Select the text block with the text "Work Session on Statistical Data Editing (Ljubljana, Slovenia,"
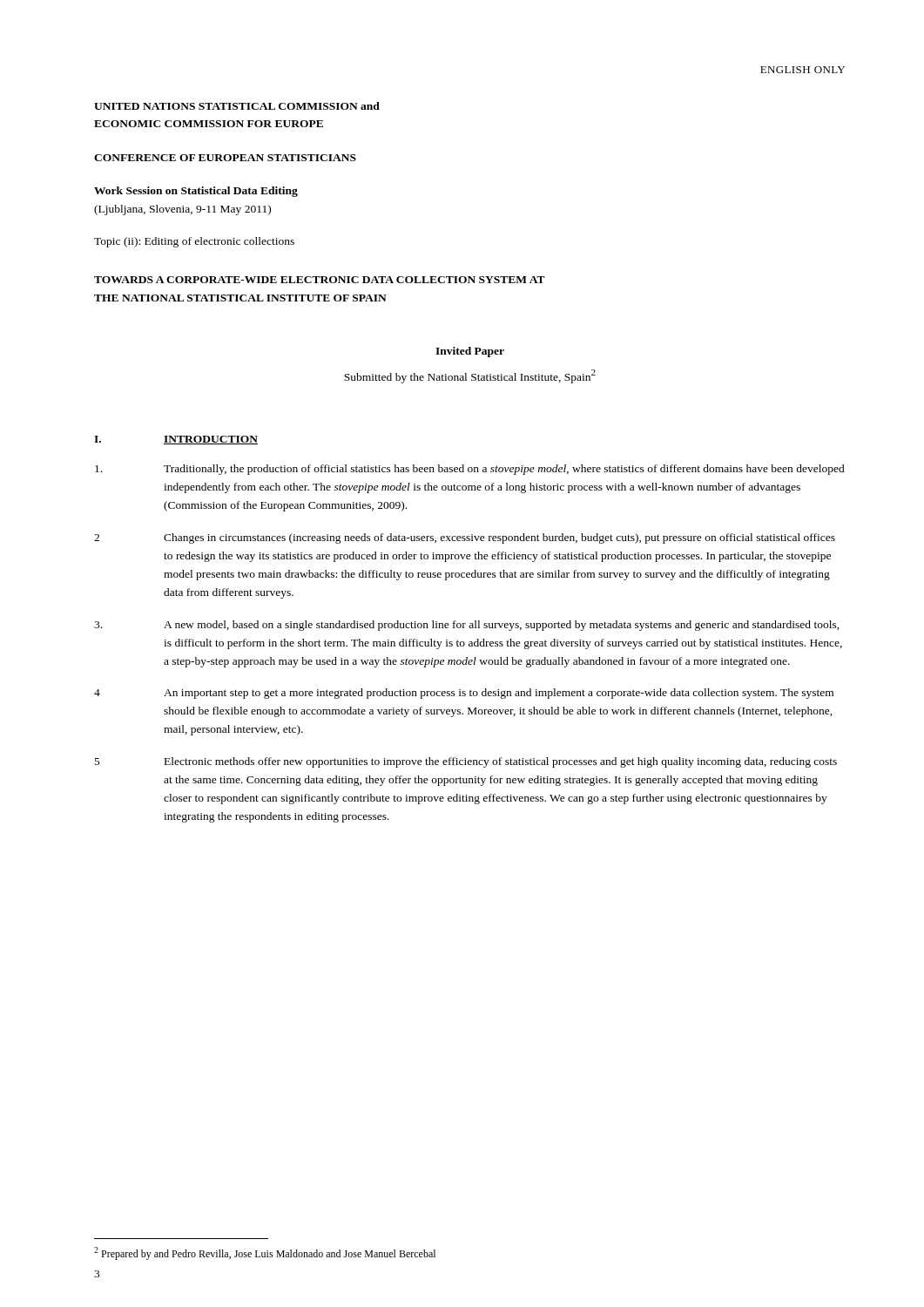924x1307 pixels. click(196, 199)
